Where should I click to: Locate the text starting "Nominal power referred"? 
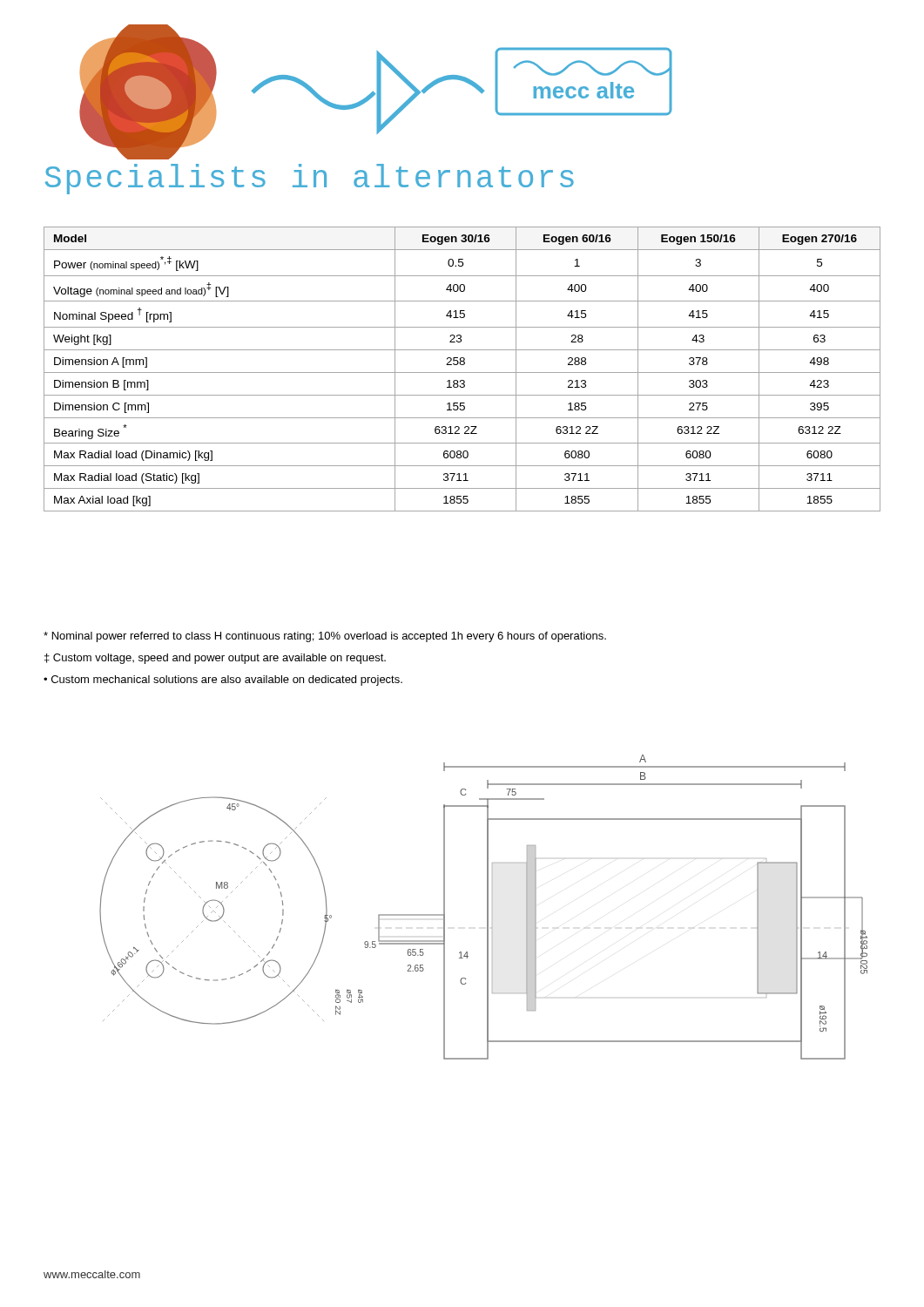(x=325, y=636)
